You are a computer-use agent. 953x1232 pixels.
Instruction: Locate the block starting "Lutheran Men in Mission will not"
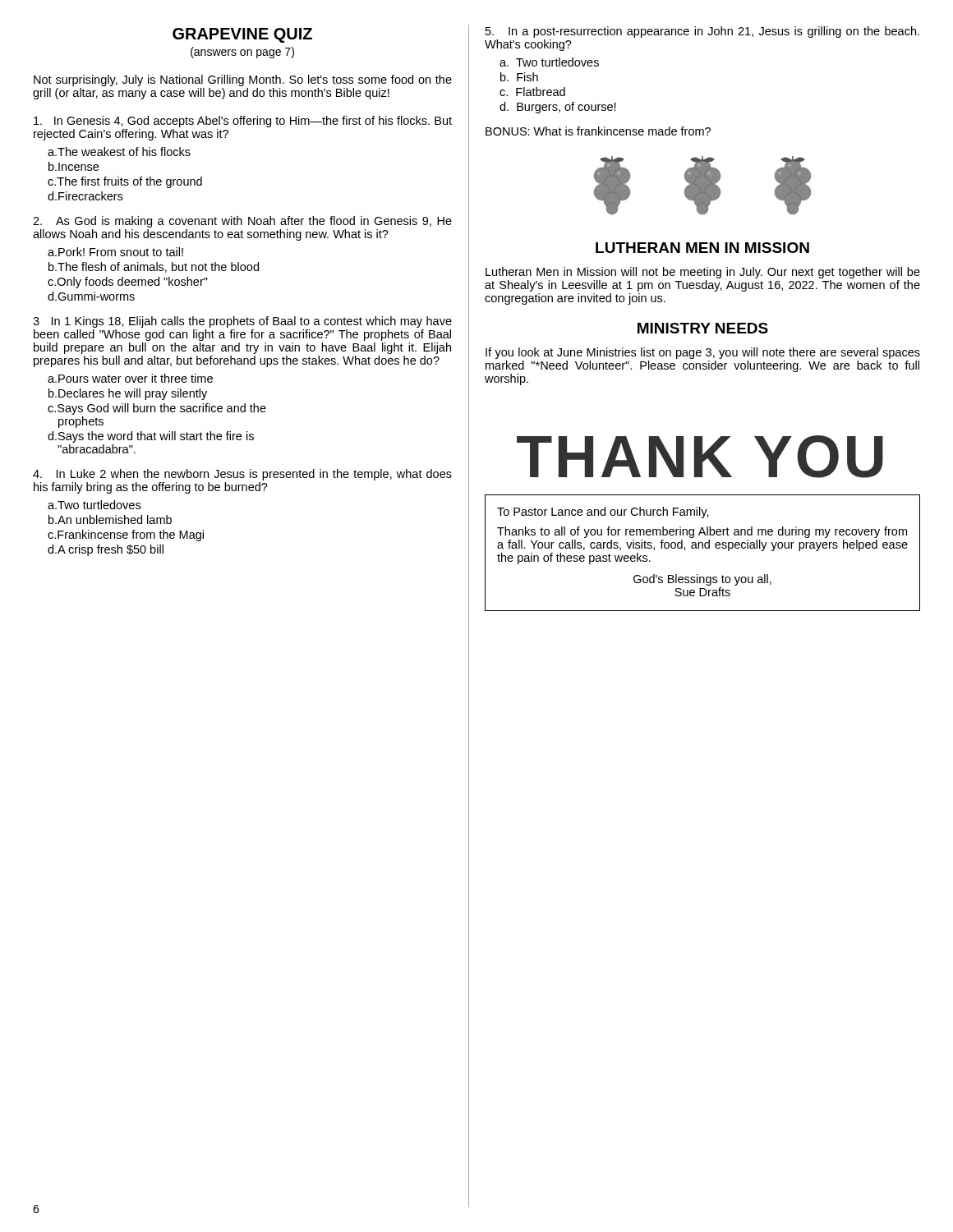click(x=702, y=285)
